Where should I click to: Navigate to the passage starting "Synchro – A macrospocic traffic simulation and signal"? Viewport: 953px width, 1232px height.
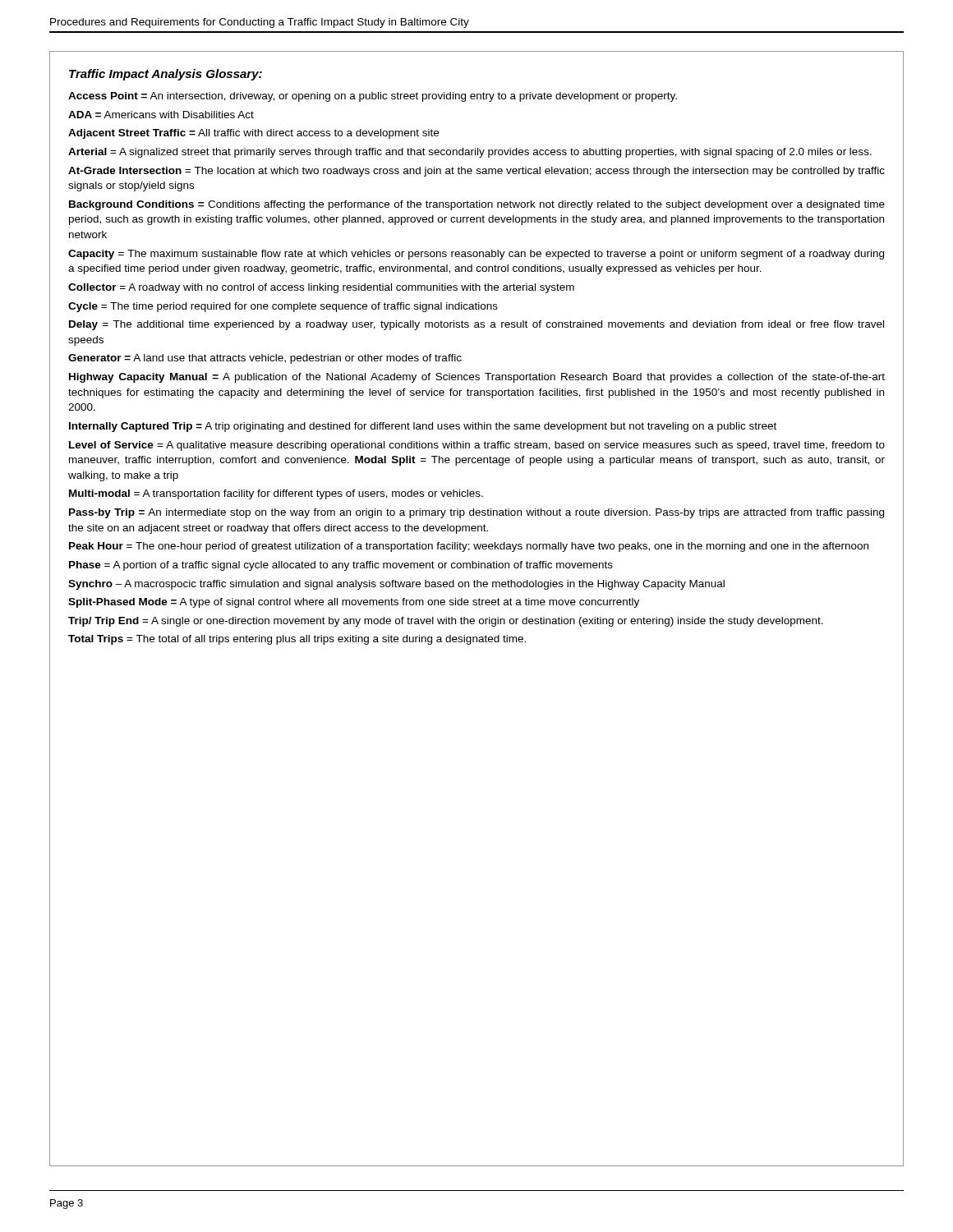coord(397,583)
